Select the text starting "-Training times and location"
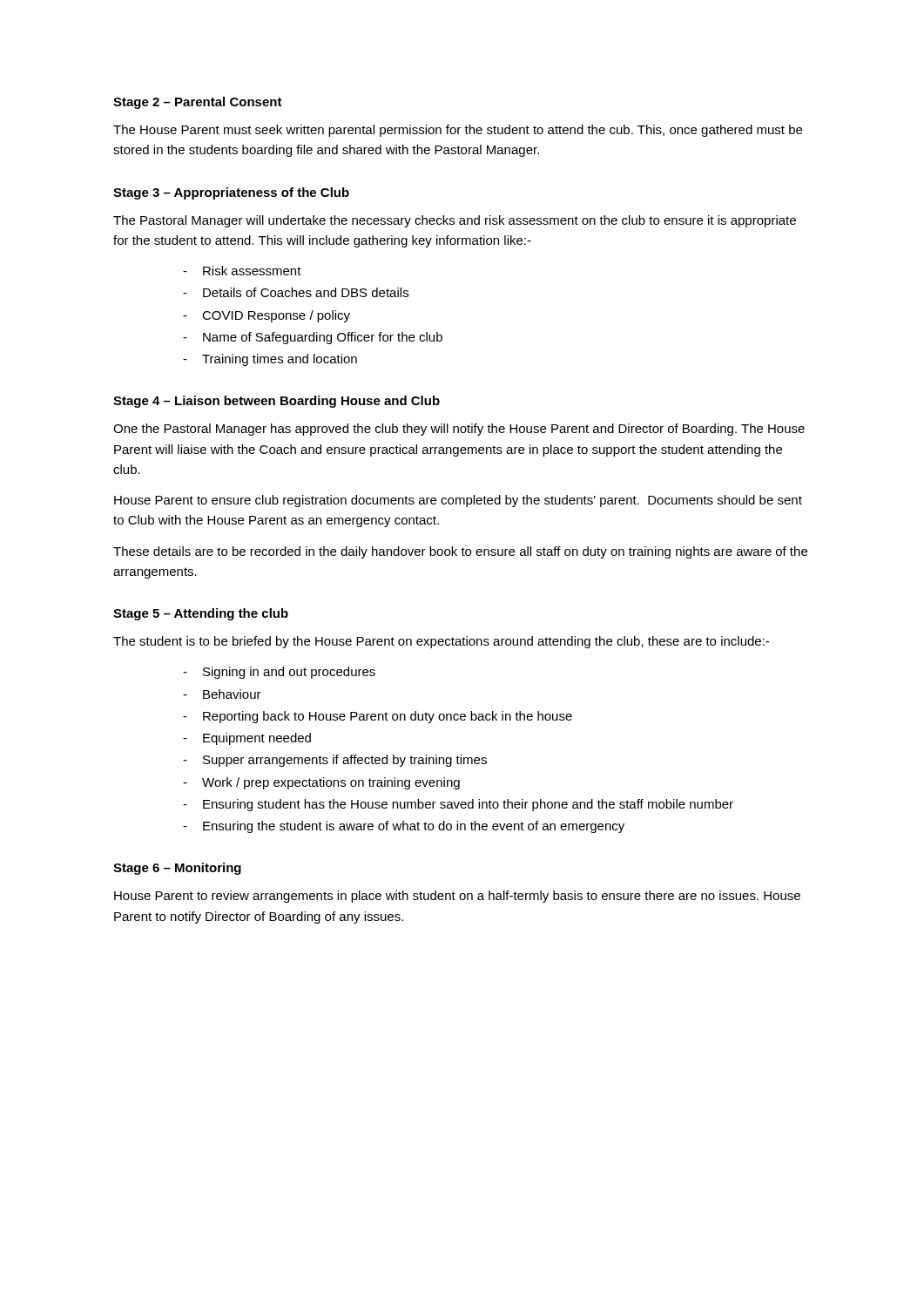 (270, 359)
